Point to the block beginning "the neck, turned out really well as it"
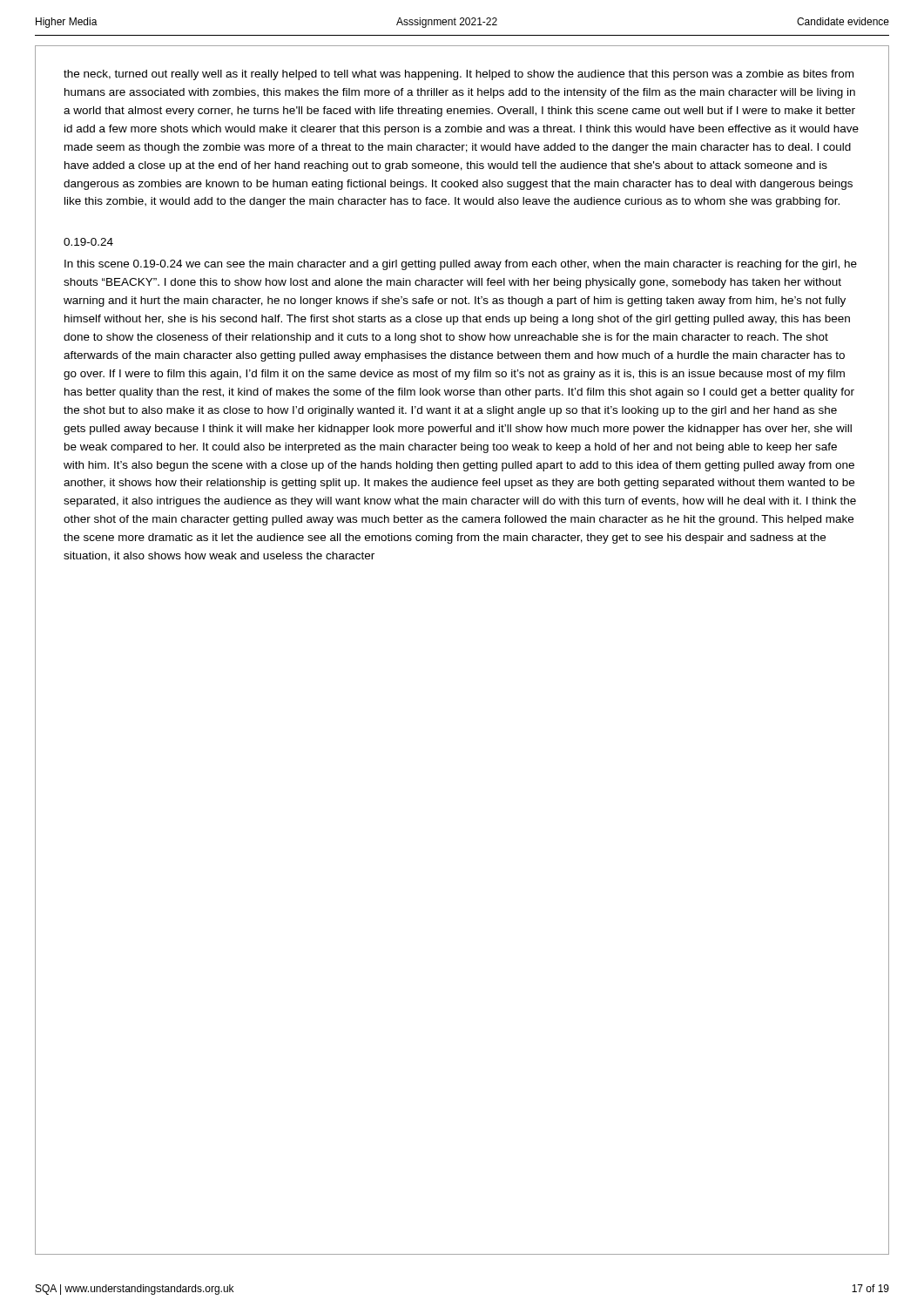 coord(461,137)
